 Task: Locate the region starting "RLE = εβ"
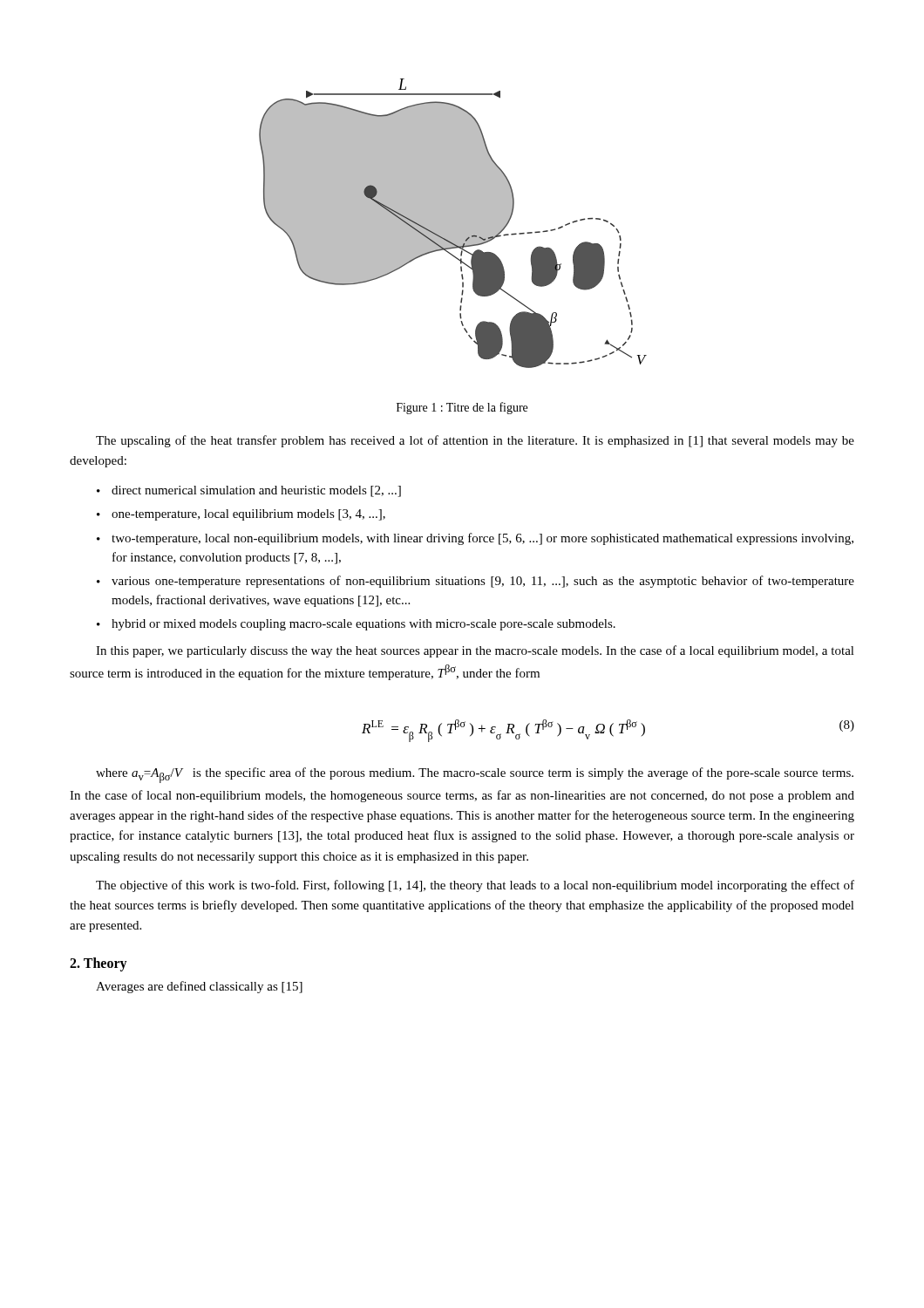tap(545, 725)
